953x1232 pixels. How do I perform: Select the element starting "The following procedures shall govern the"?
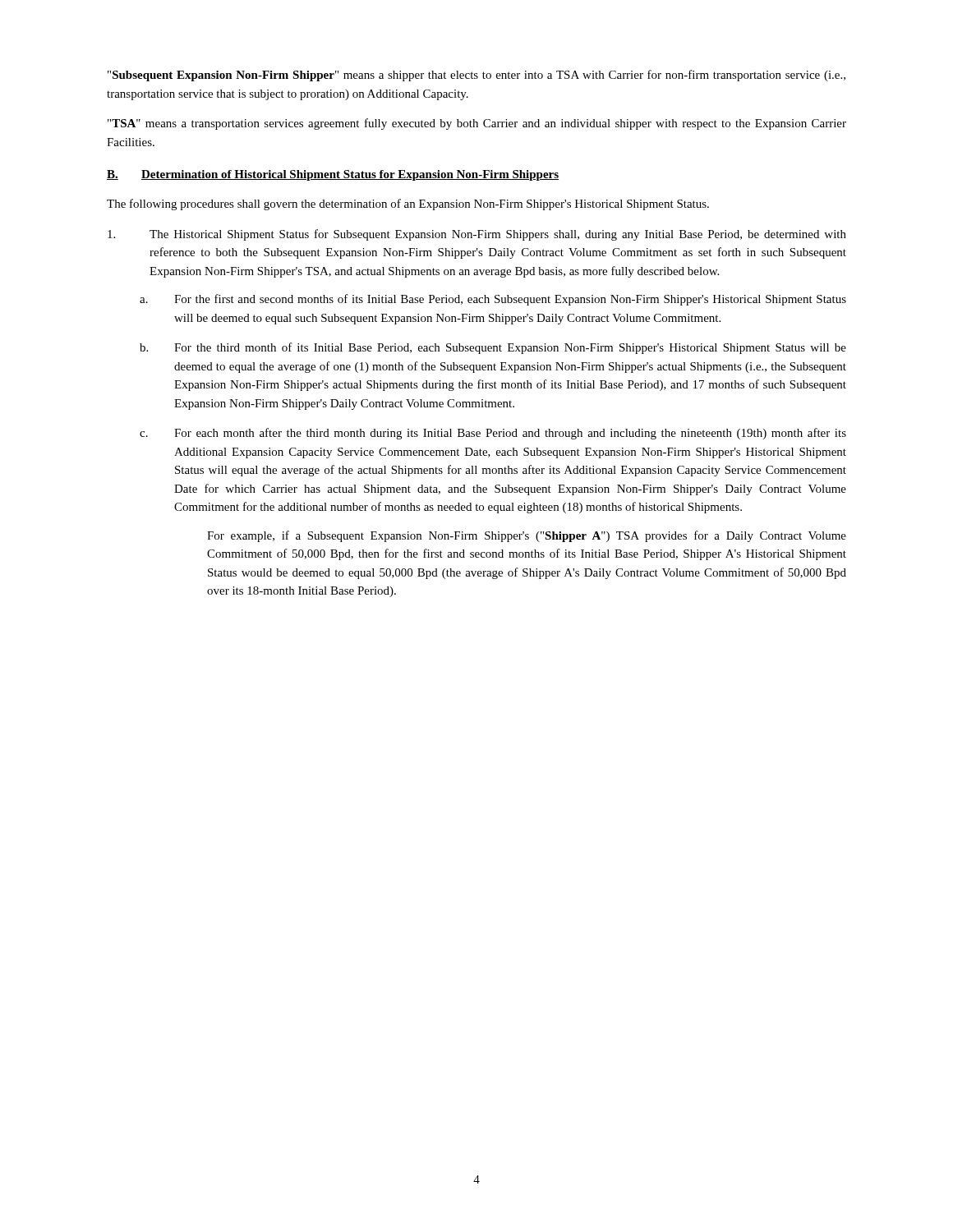(x=408, y=204)
